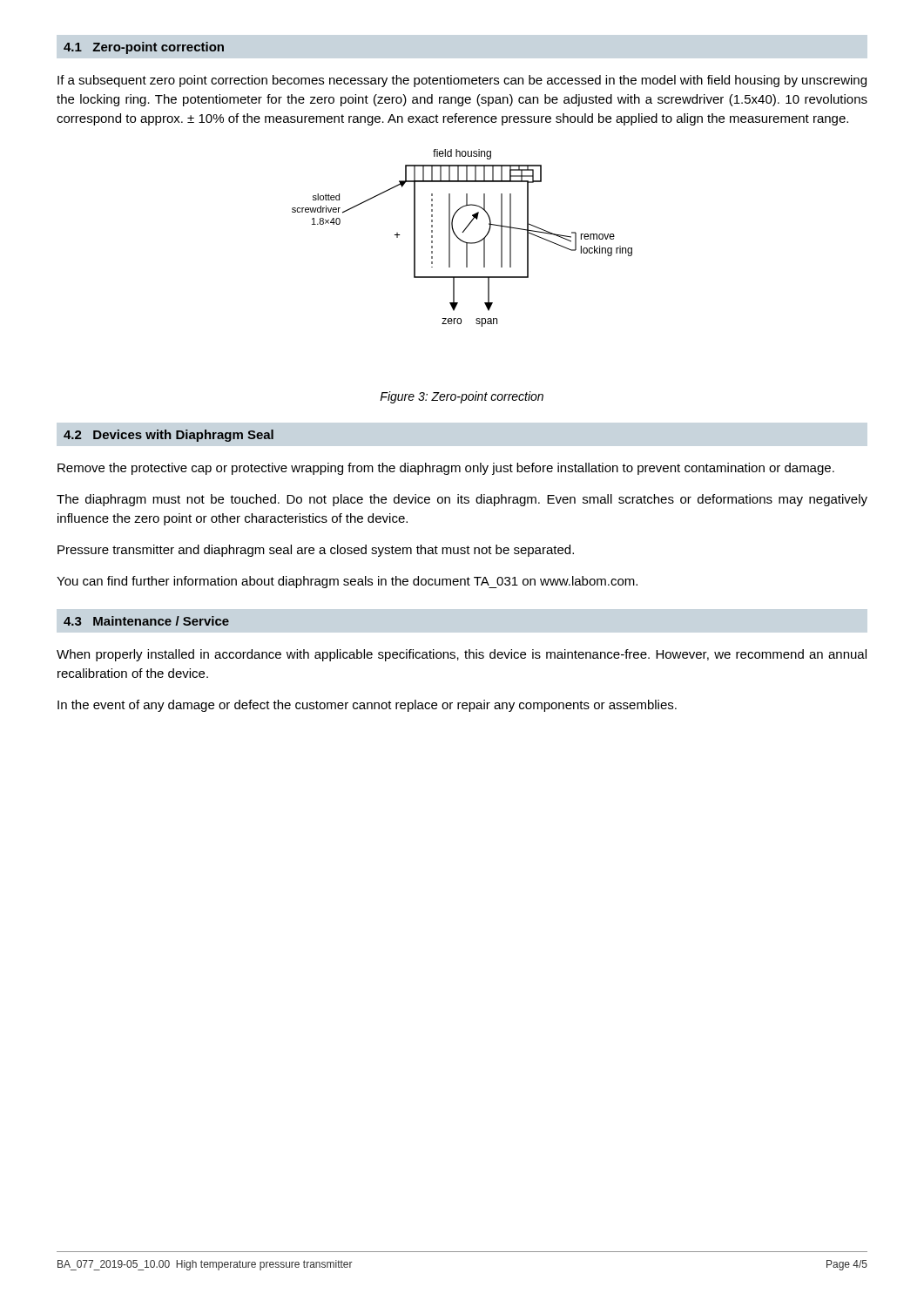Point to the block beginning "If a subsequent zero point correction"
This screenshot has width=924, height=1307.
coord(462,99)
